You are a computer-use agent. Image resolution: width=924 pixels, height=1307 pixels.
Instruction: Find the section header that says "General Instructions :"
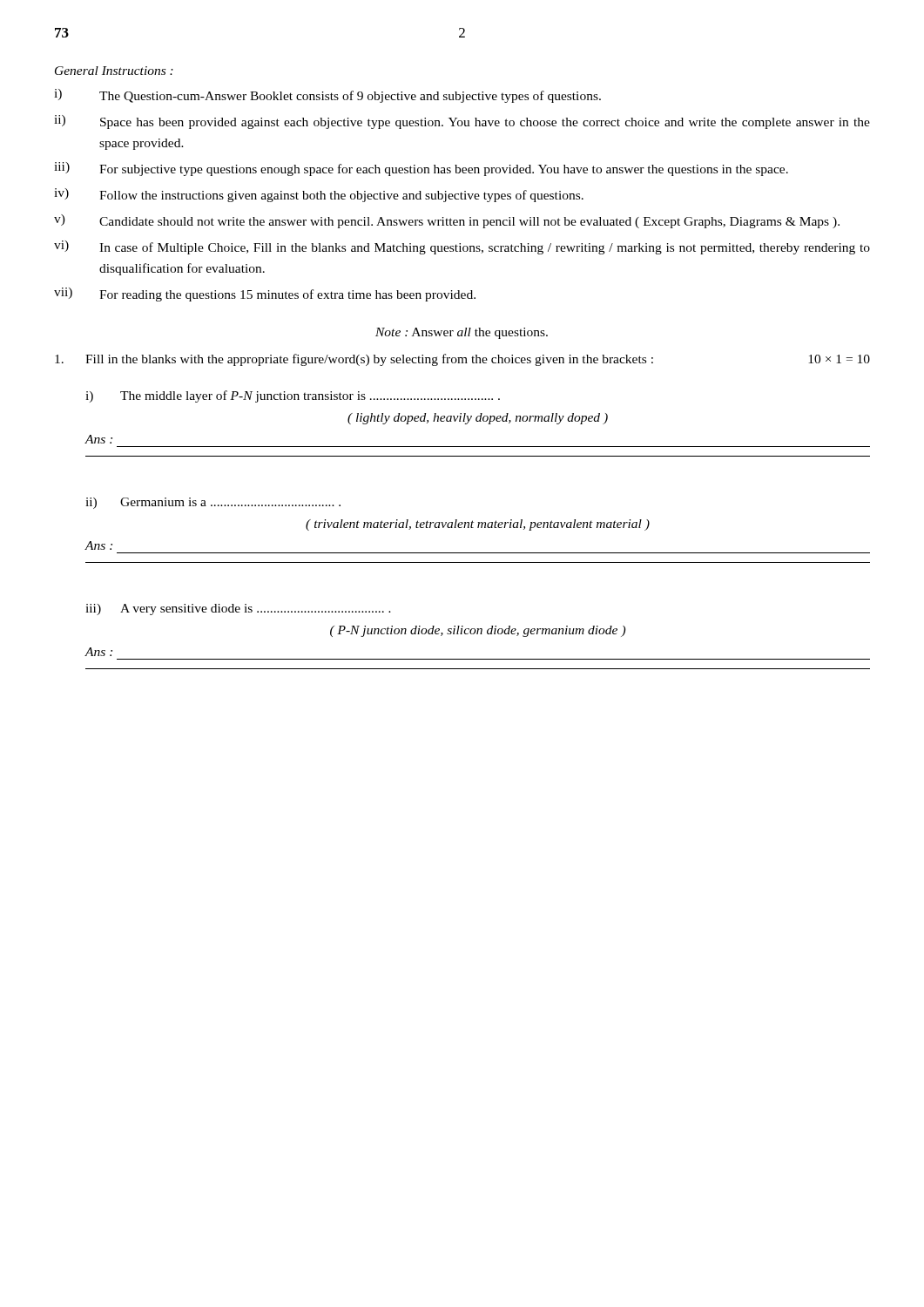pyautogui.click(x=114, y=70)
